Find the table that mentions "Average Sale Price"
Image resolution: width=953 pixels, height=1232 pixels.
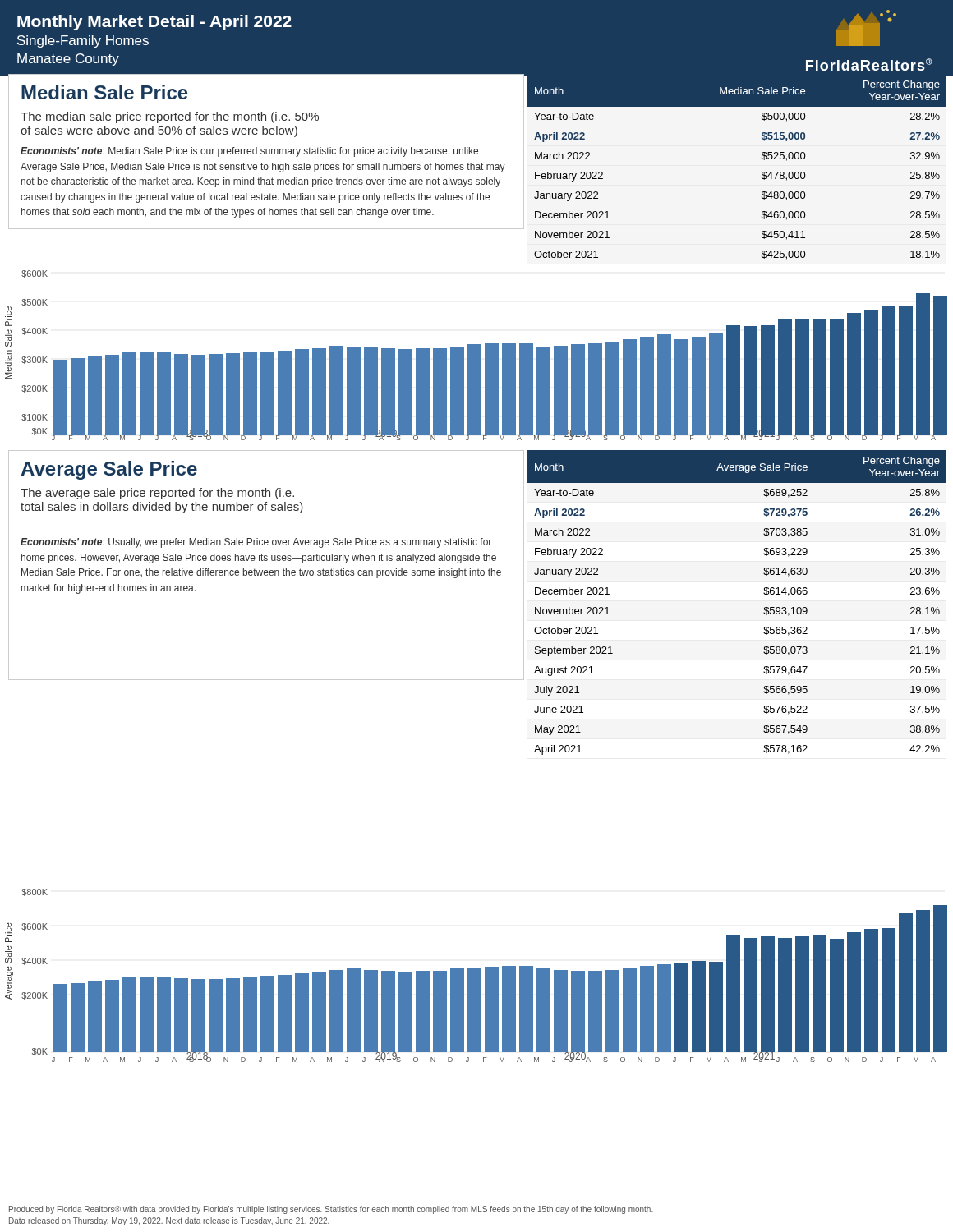737,604
